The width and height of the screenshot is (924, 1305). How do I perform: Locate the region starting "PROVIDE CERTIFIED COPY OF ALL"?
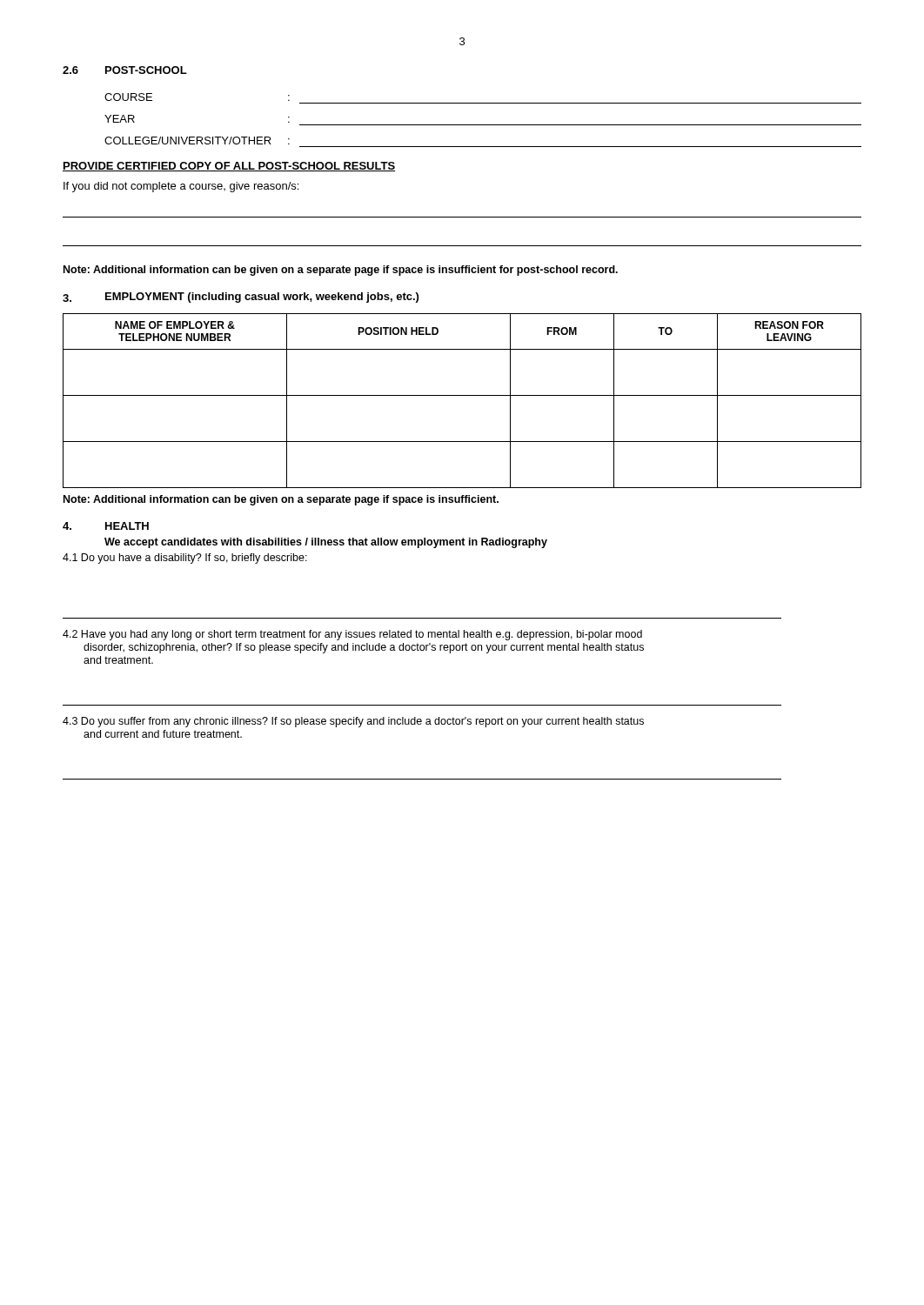229,166
